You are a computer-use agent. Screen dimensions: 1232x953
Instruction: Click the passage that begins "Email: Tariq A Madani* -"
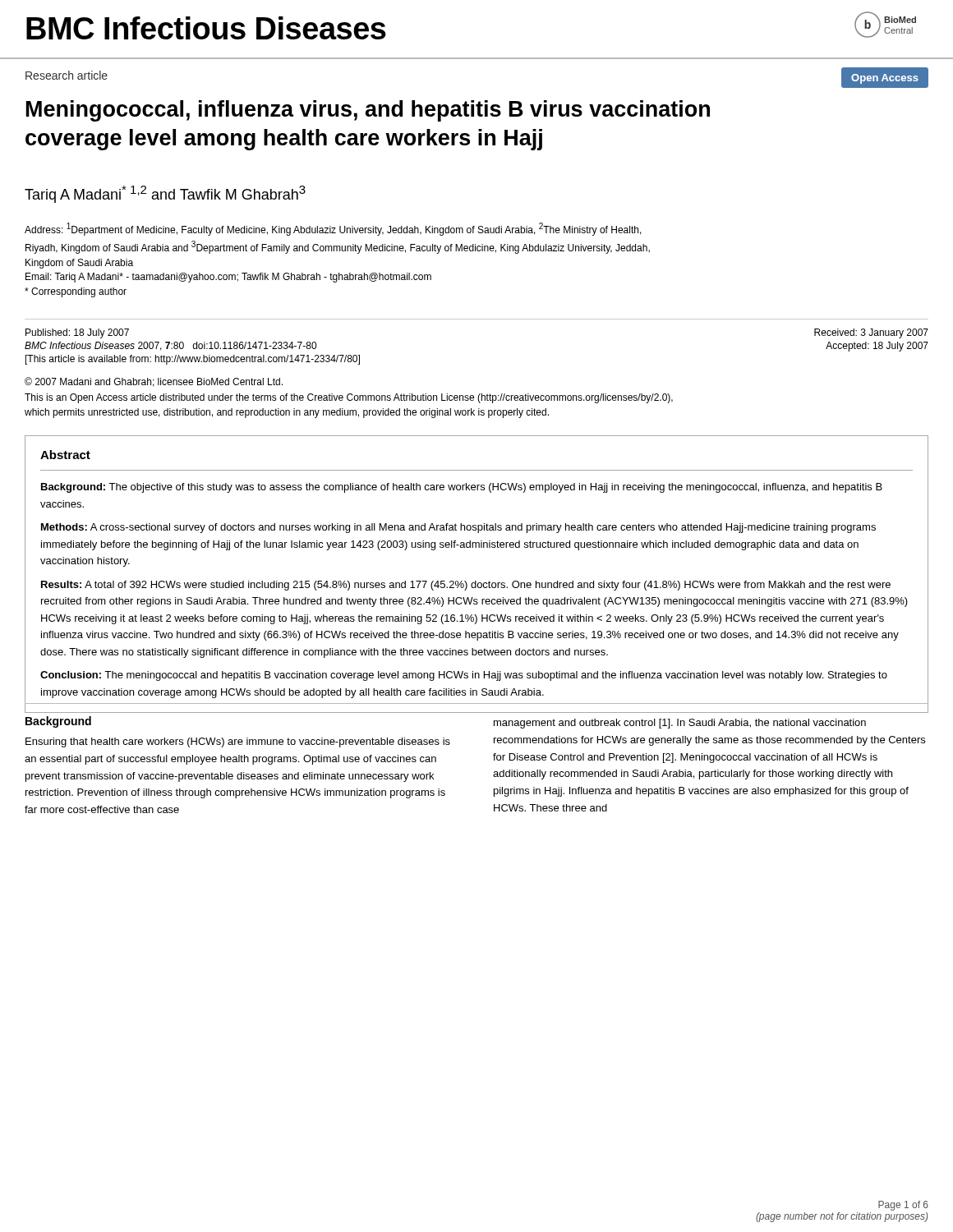tap(228, 277)
